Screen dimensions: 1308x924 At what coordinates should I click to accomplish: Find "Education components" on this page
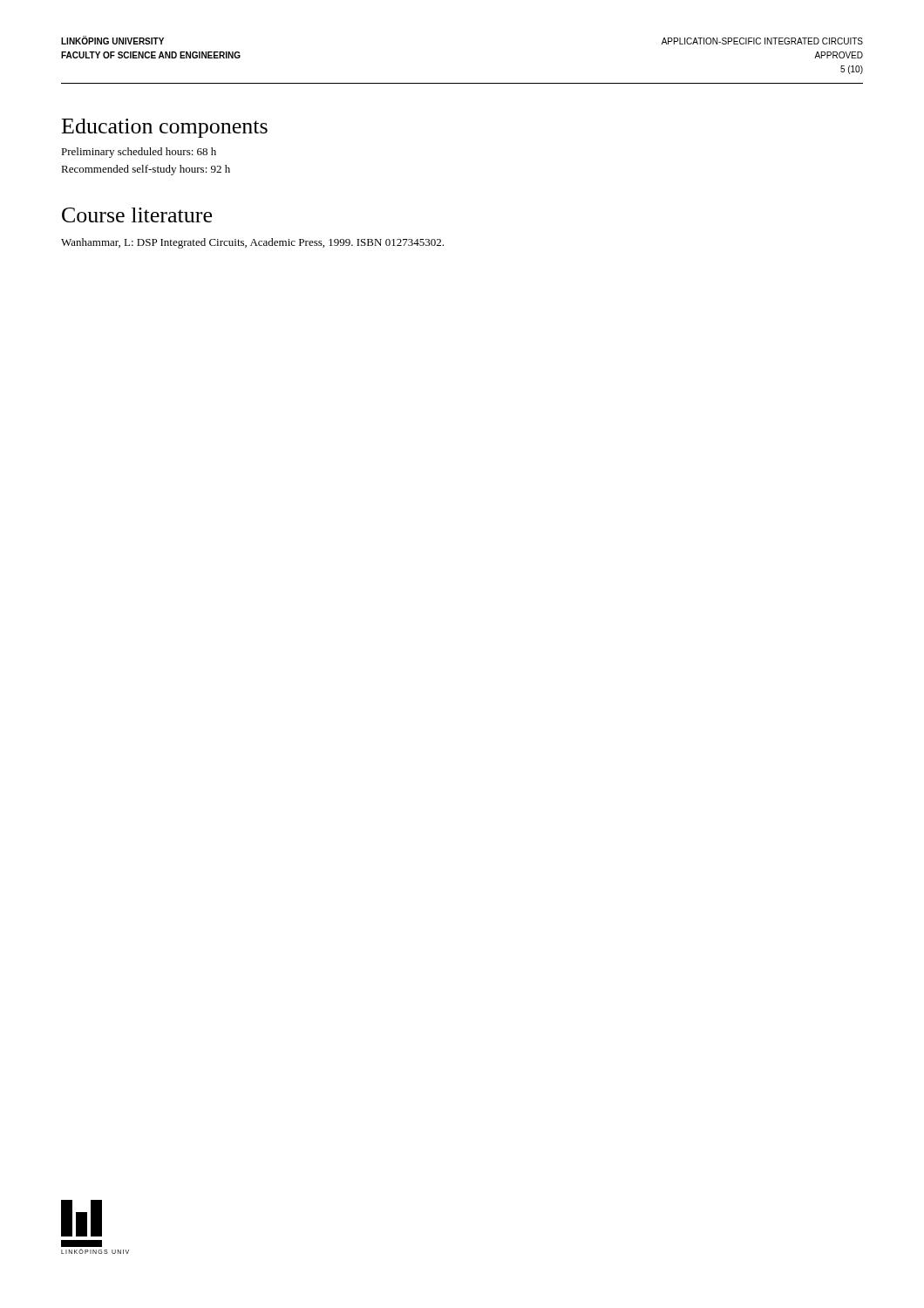click(165, 126)
